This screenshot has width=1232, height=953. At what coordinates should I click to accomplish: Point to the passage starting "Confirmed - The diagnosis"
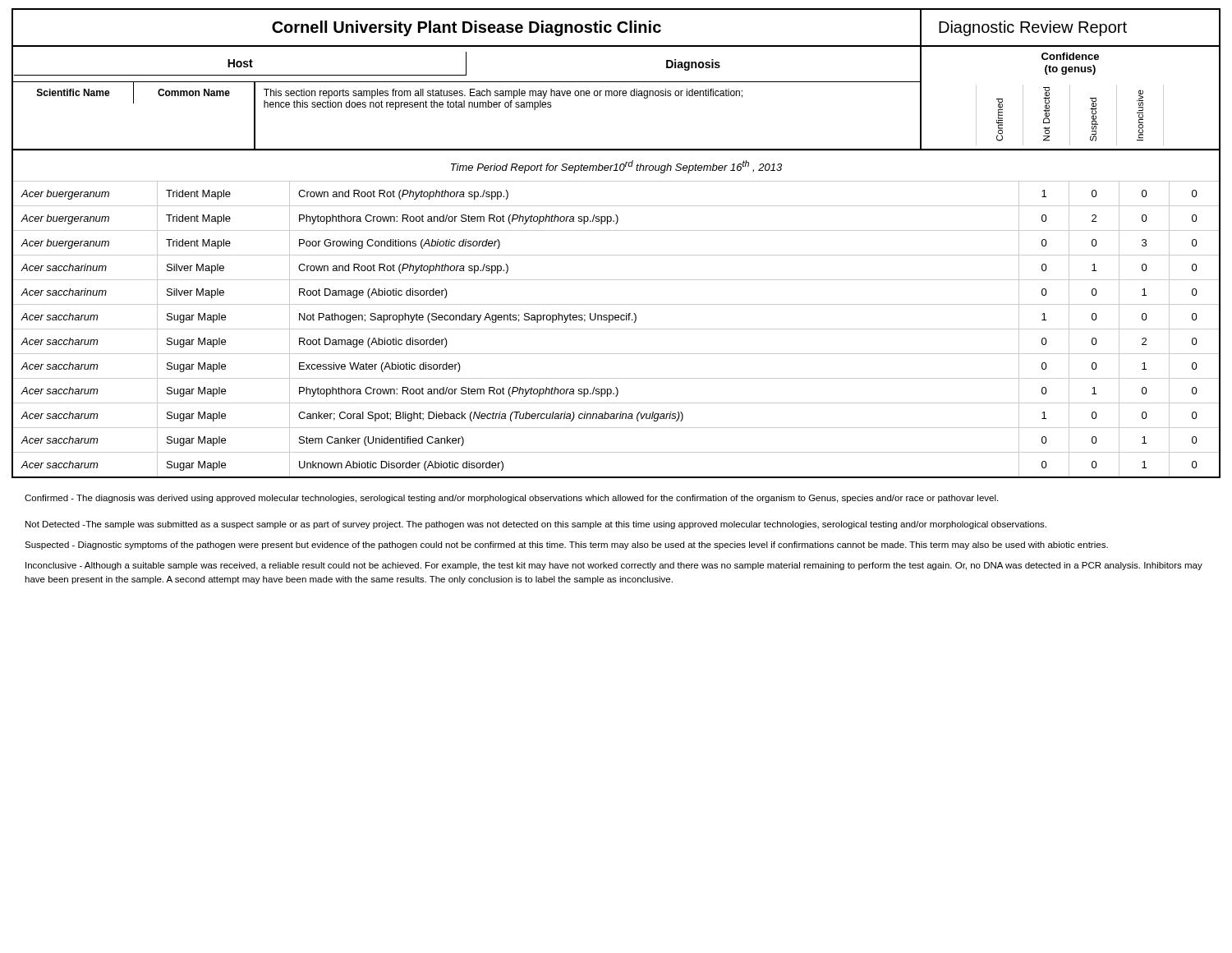616,499
